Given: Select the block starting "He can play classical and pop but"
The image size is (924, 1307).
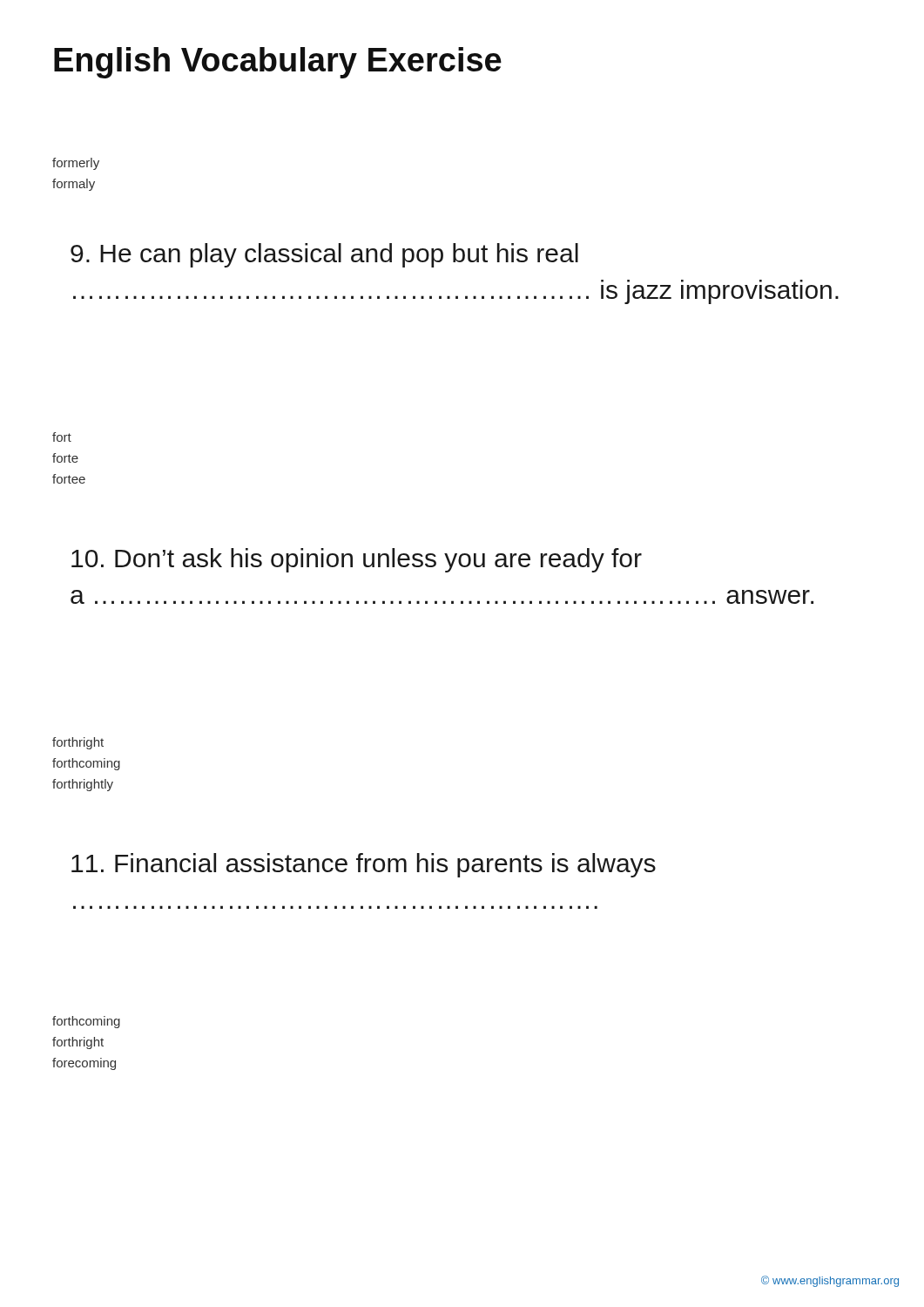Looking at the screenshot, I should pyautogui.click(x=471, y=272).
